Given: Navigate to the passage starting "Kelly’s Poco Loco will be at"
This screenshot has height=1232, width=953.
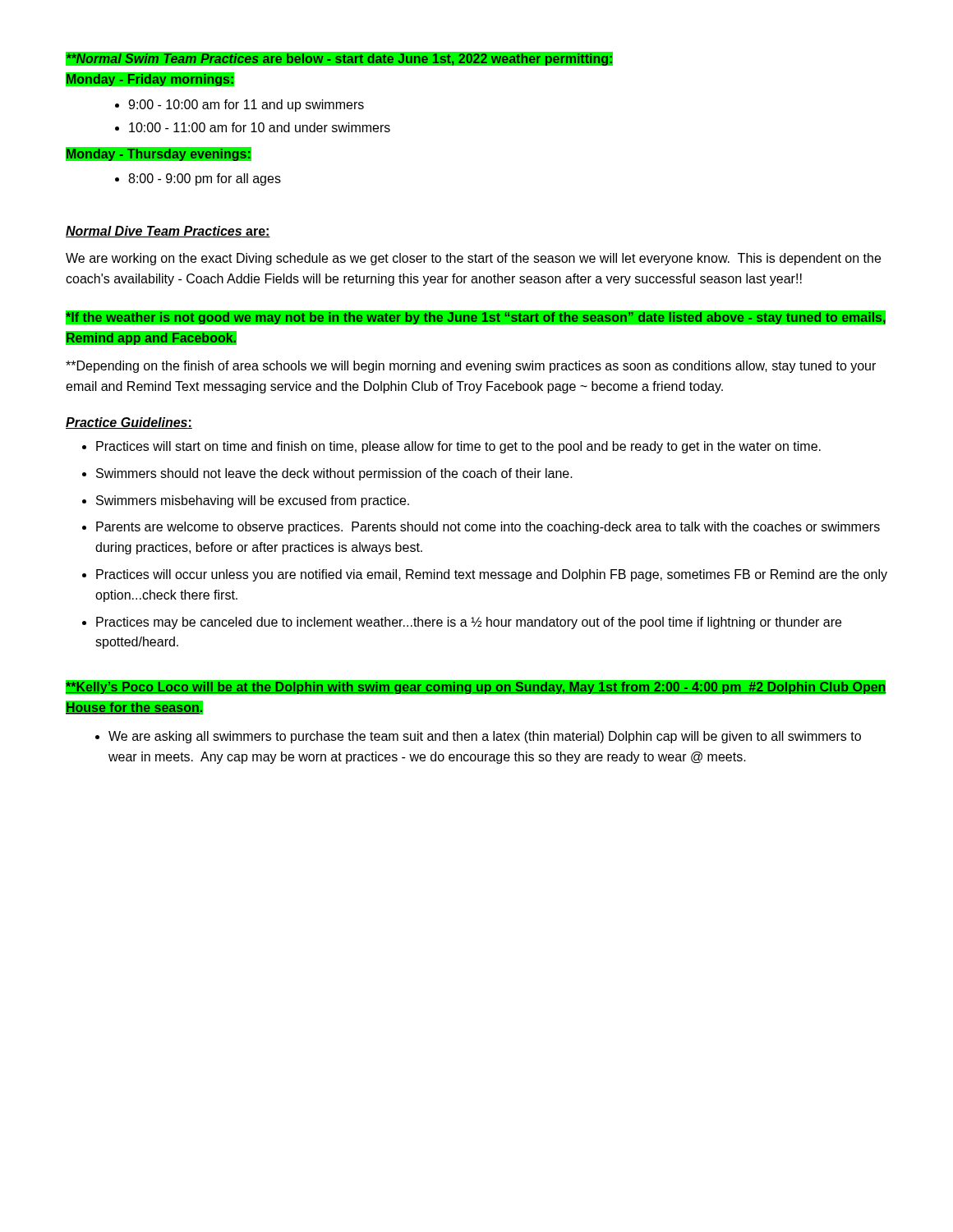Looking at the screenshot, I should tap(476, 697).
